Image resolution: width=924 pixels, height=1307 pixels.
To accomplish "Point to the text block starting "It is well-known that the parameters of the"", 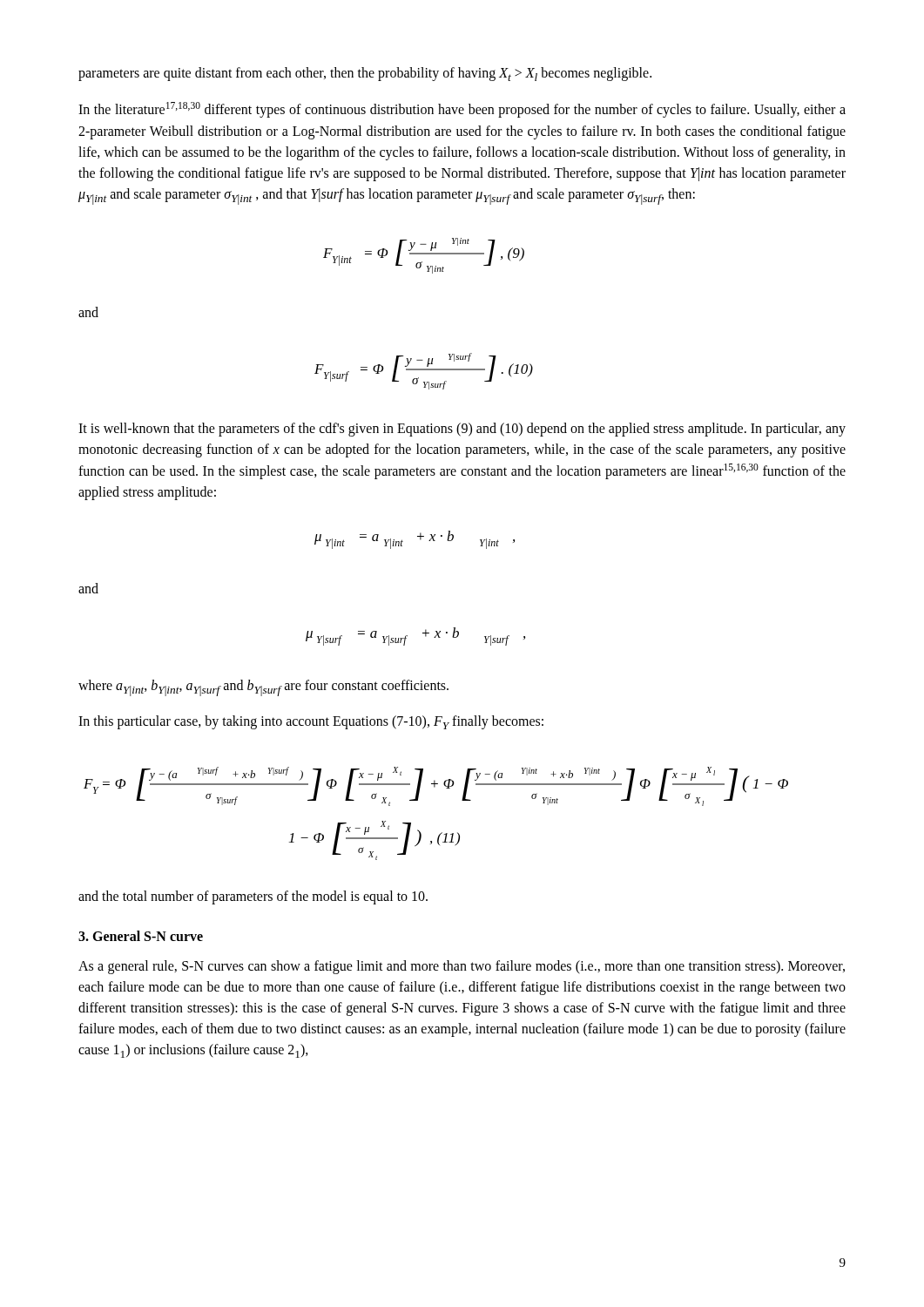I will 462,460.
